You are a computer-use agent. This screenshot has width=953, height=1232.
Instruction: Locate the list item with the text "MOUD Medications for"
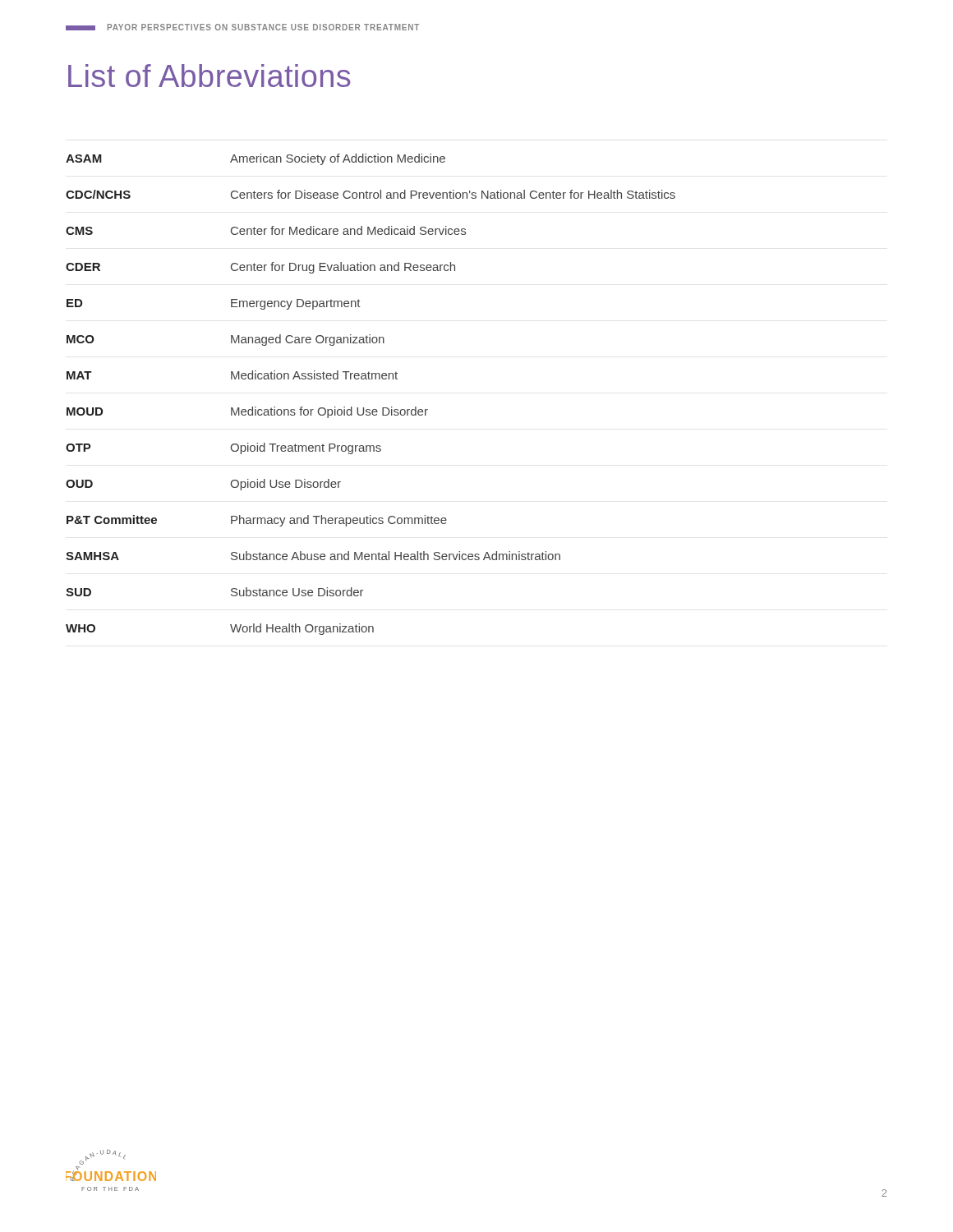[247, 412]
